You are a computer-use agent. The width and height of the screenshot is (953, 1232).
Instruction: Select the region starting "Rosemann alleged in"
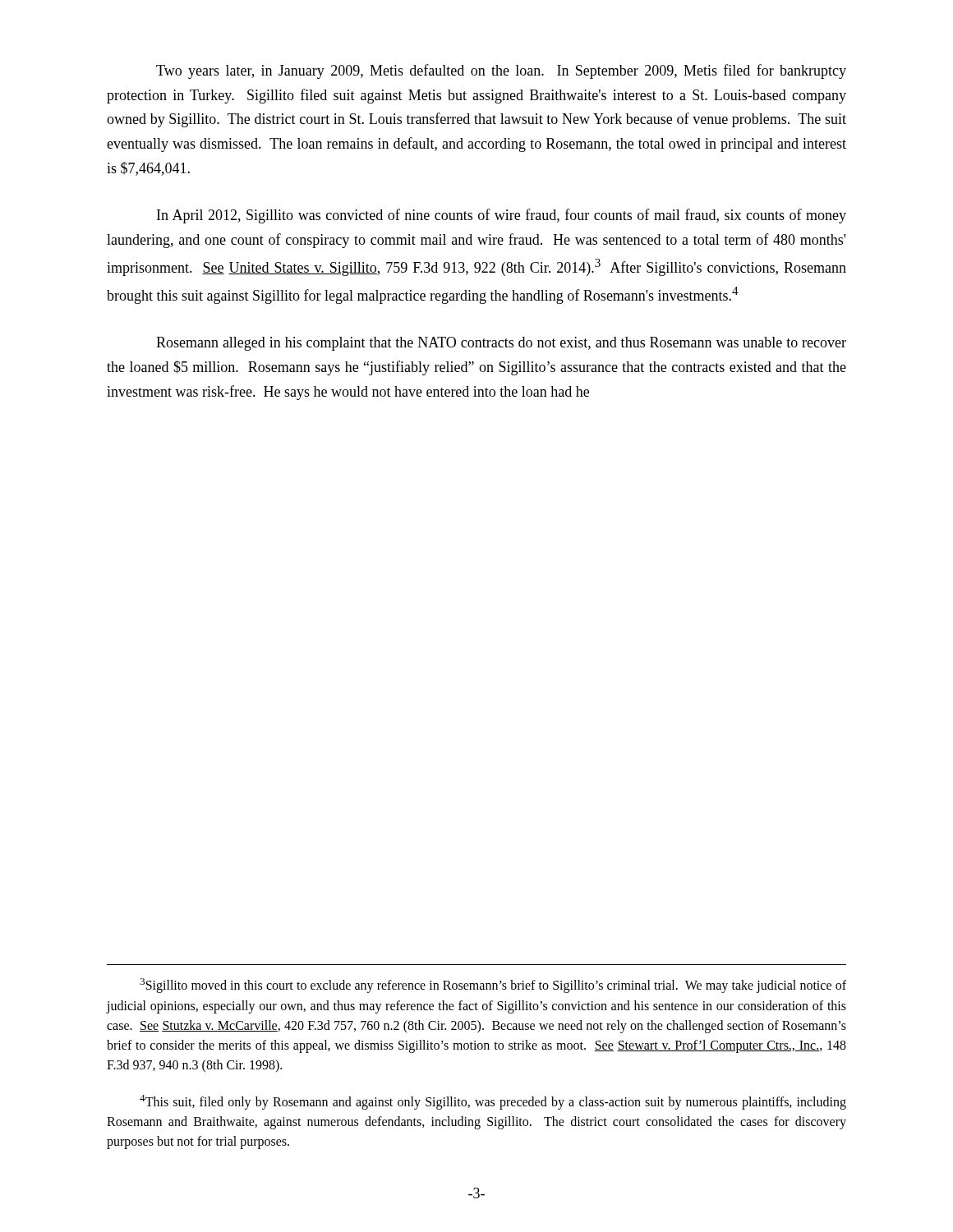[x=476, y=368]
